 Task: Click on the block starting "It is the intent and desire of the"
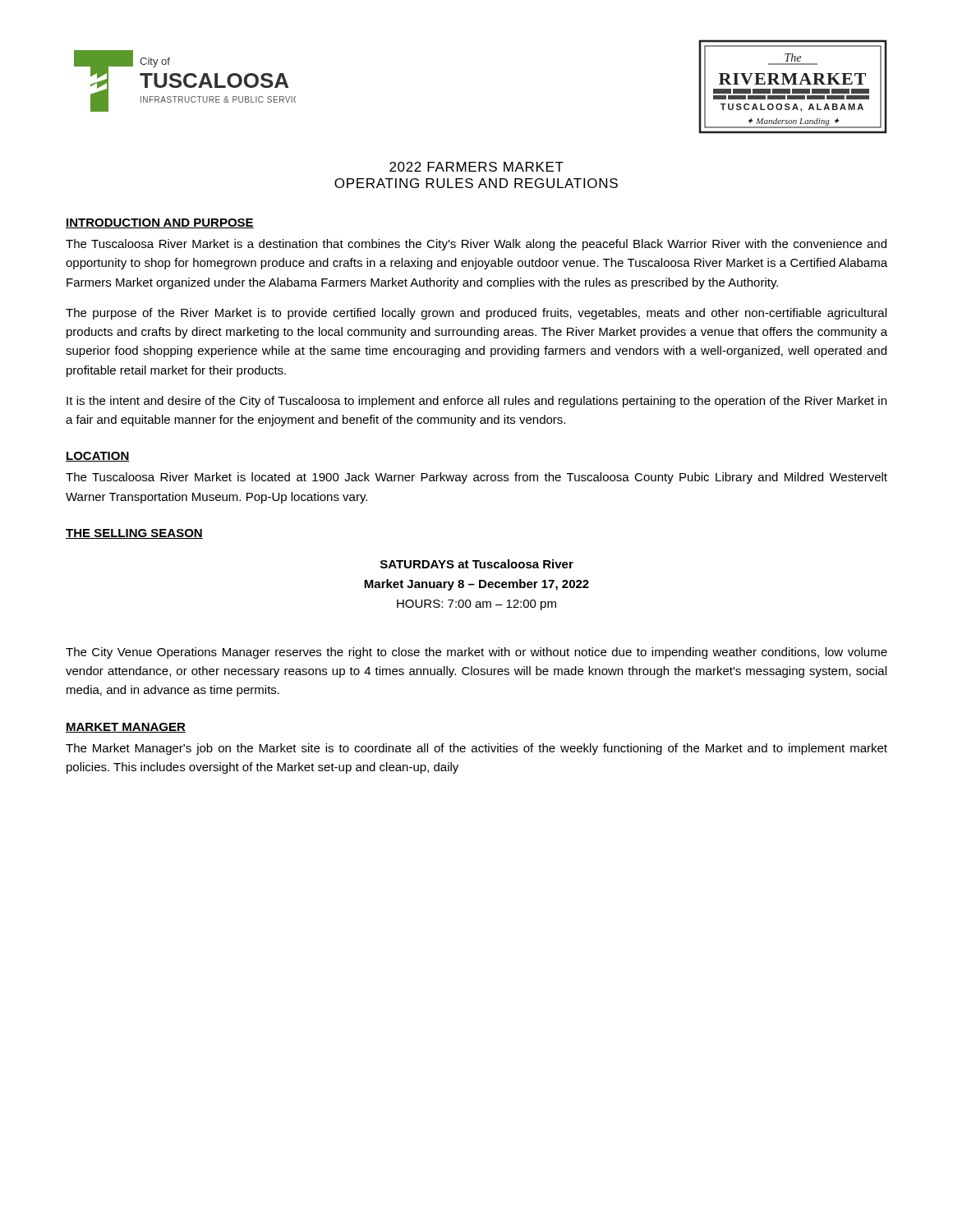476,410
